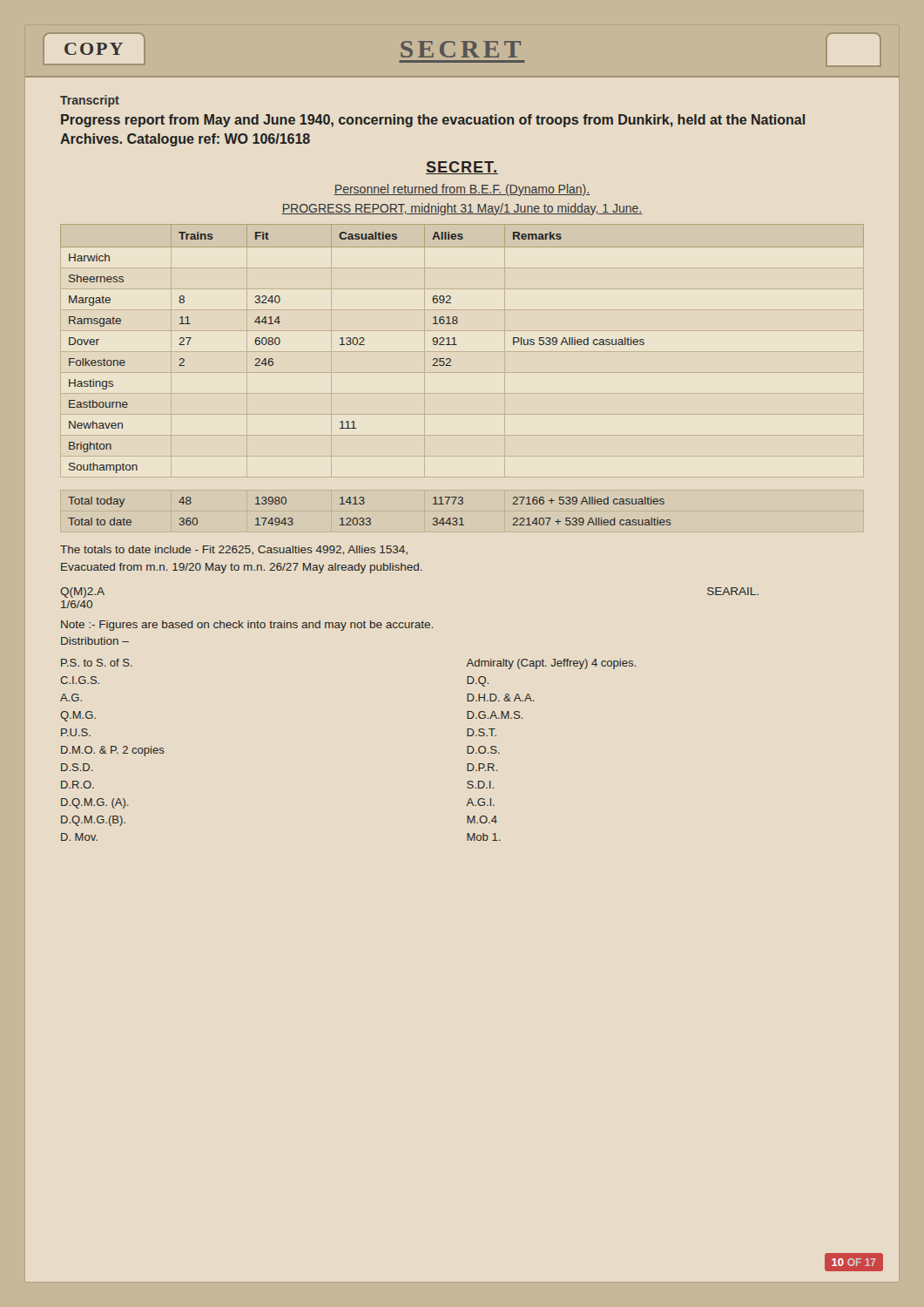Image resolution: width=924 pixels, height=1307 pixels.
Task: Locate the block of text that opens with "Personnel returned from"
Action: tap(462, 189)
